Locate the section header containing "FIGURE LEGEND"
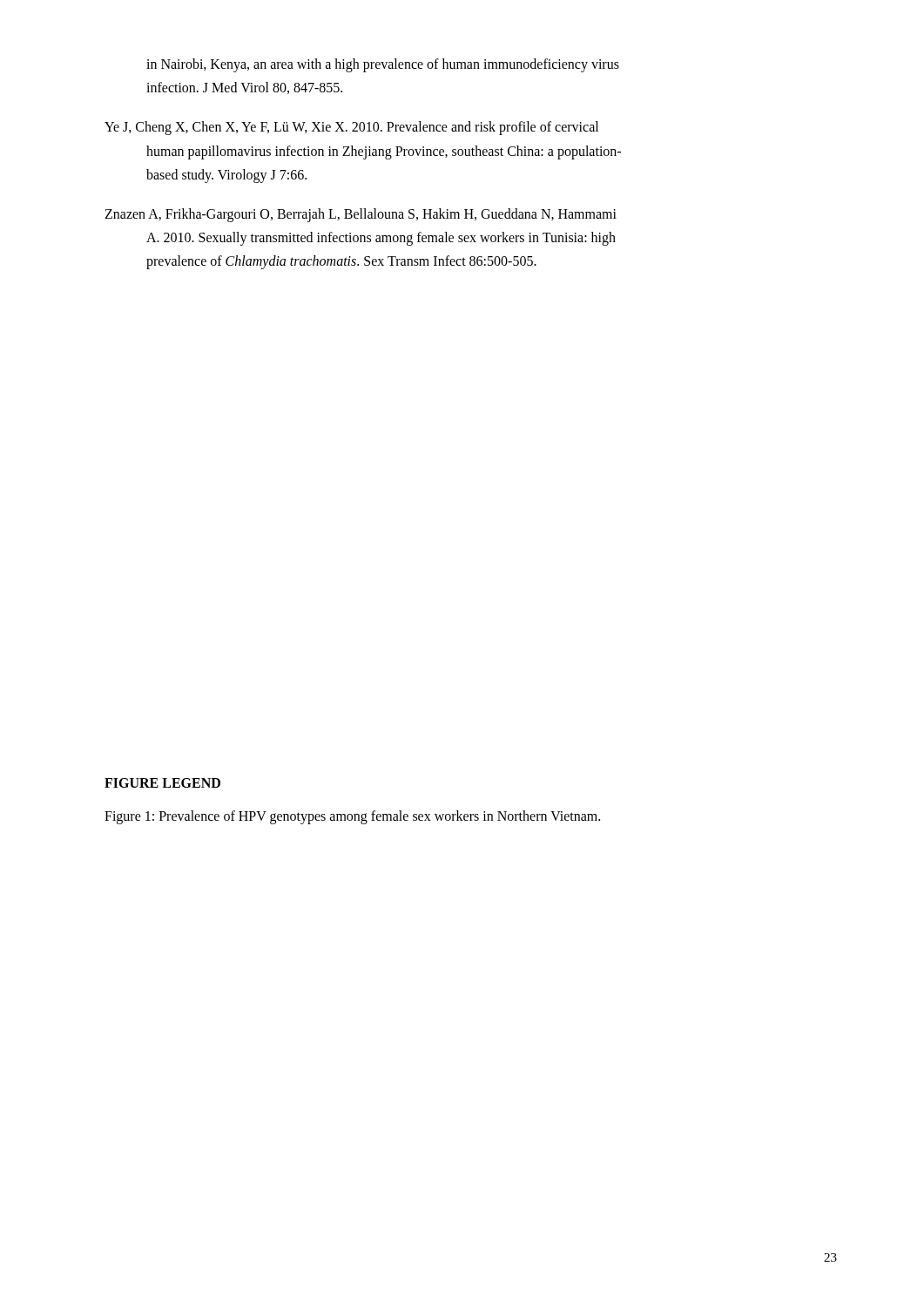This screenshot has width=924, height=1307. 163,783
